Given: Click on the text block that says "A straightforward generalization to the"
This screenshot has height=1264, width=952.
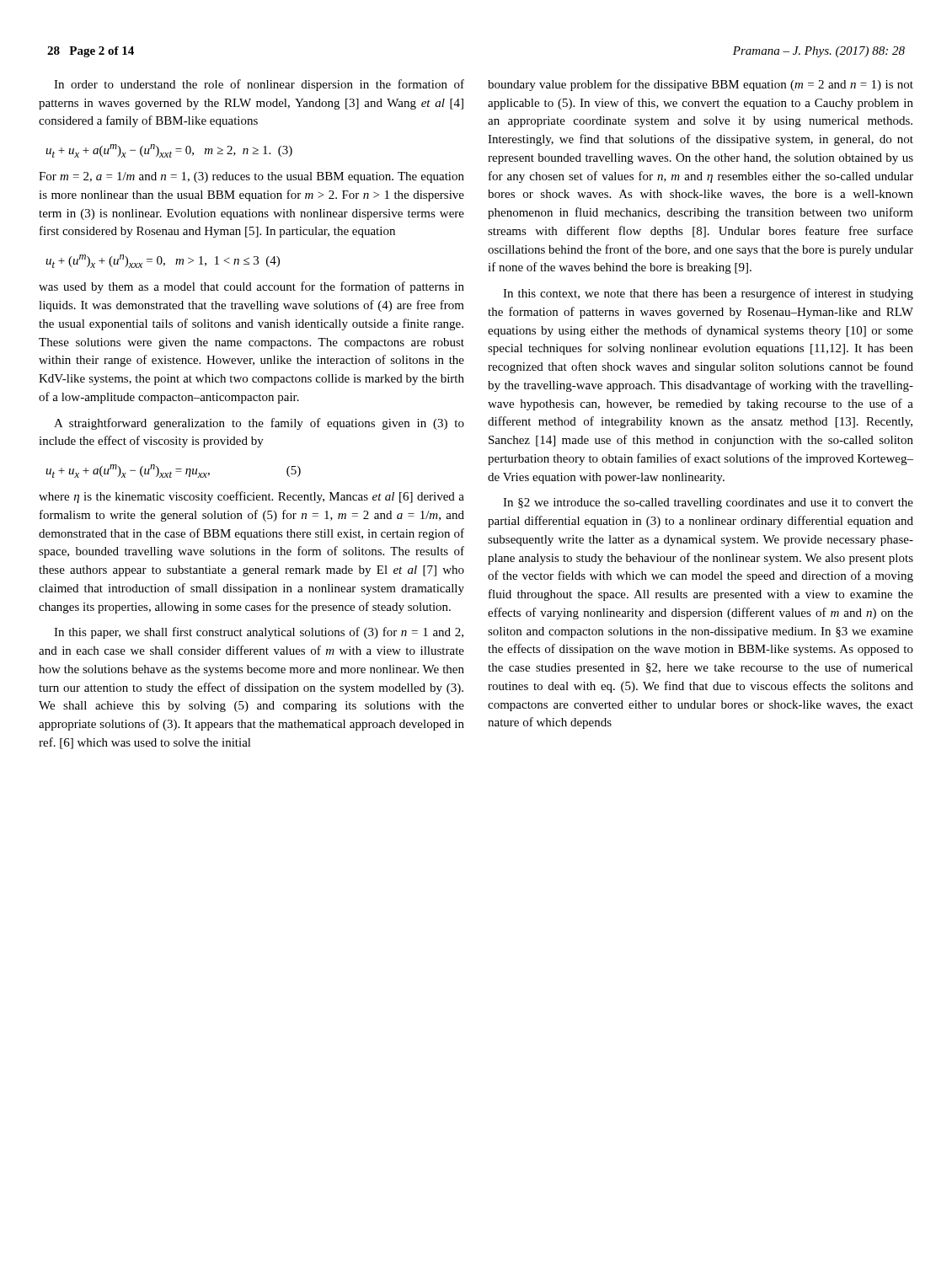Looking at the screenshot, I should [251, 433].
